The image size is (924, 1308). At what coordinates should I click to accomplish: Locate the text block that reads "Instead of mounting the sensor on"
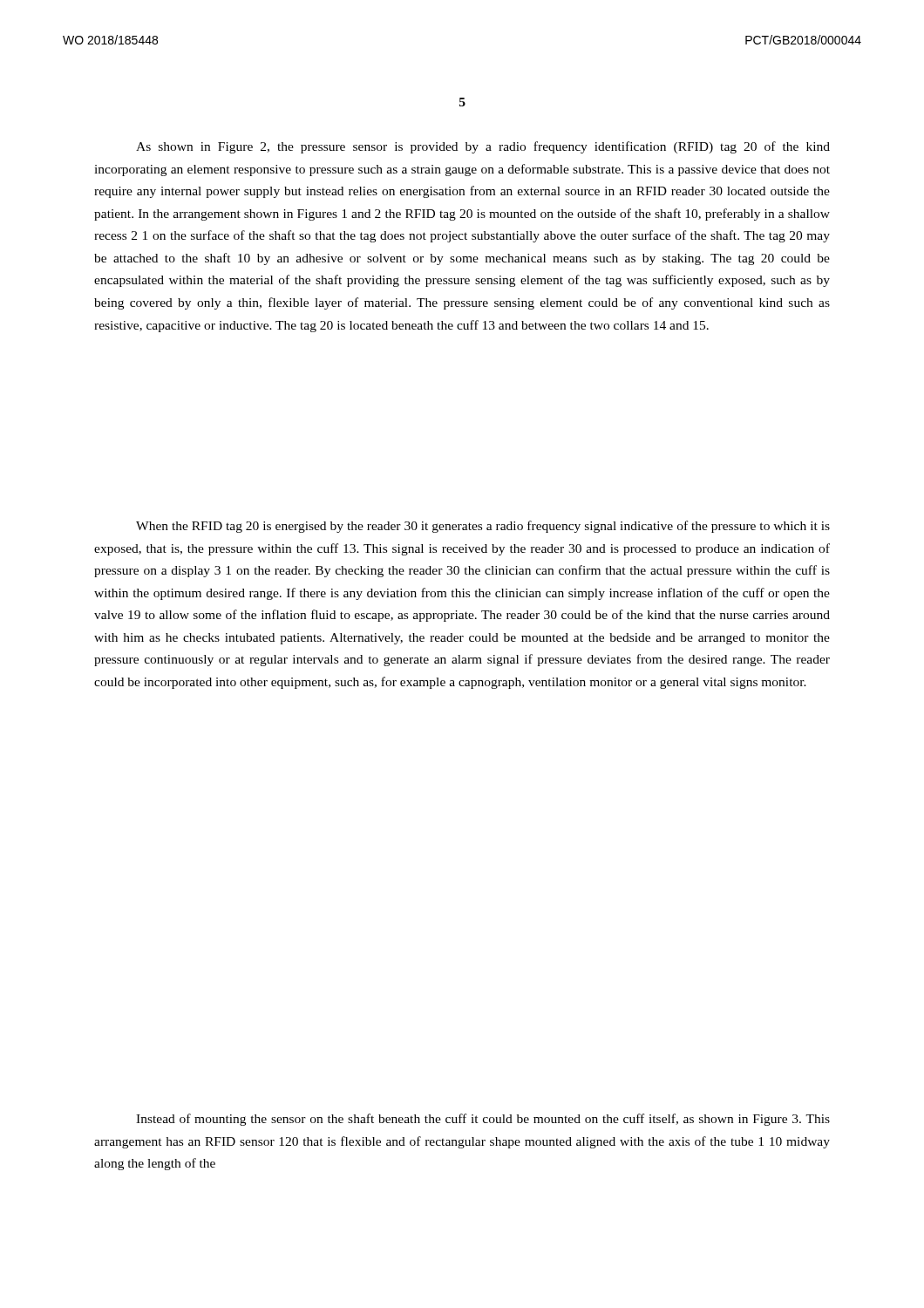[x=462, y=1141]
